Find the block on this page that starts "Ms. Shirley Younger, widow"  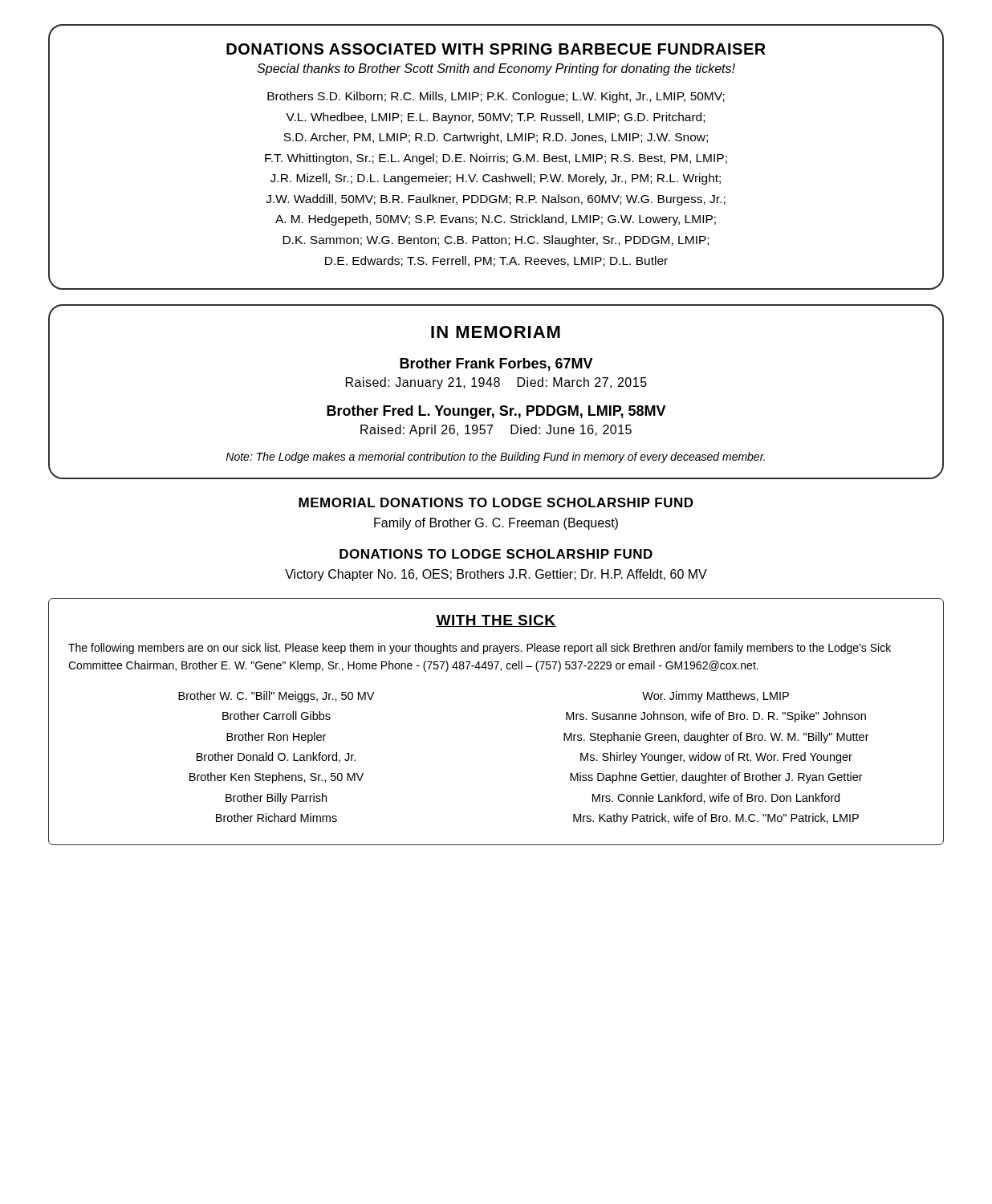pyautogui.click(x=716, y=757)
